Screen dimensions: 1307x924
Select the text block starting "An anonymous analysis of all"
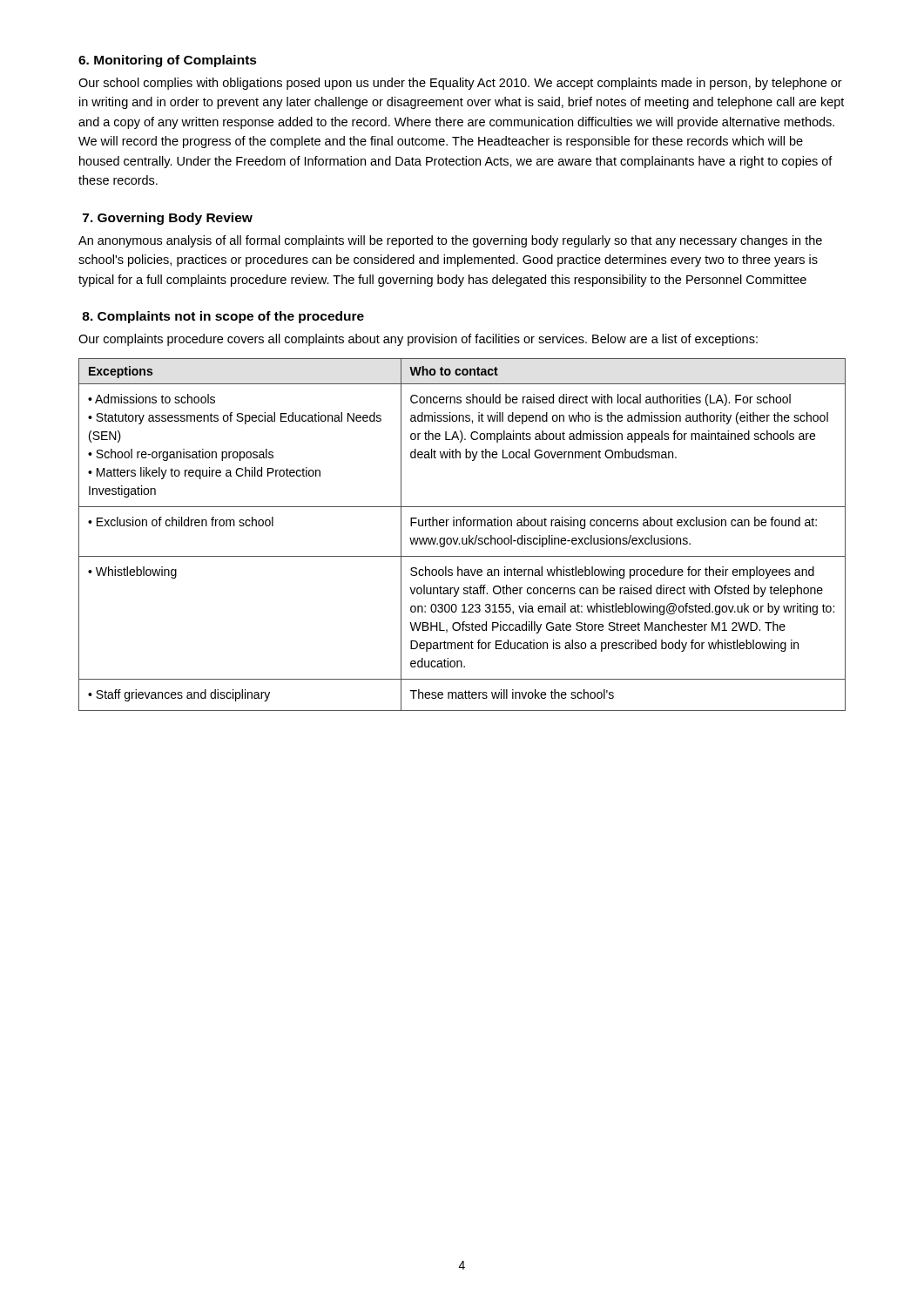(450, 260)
